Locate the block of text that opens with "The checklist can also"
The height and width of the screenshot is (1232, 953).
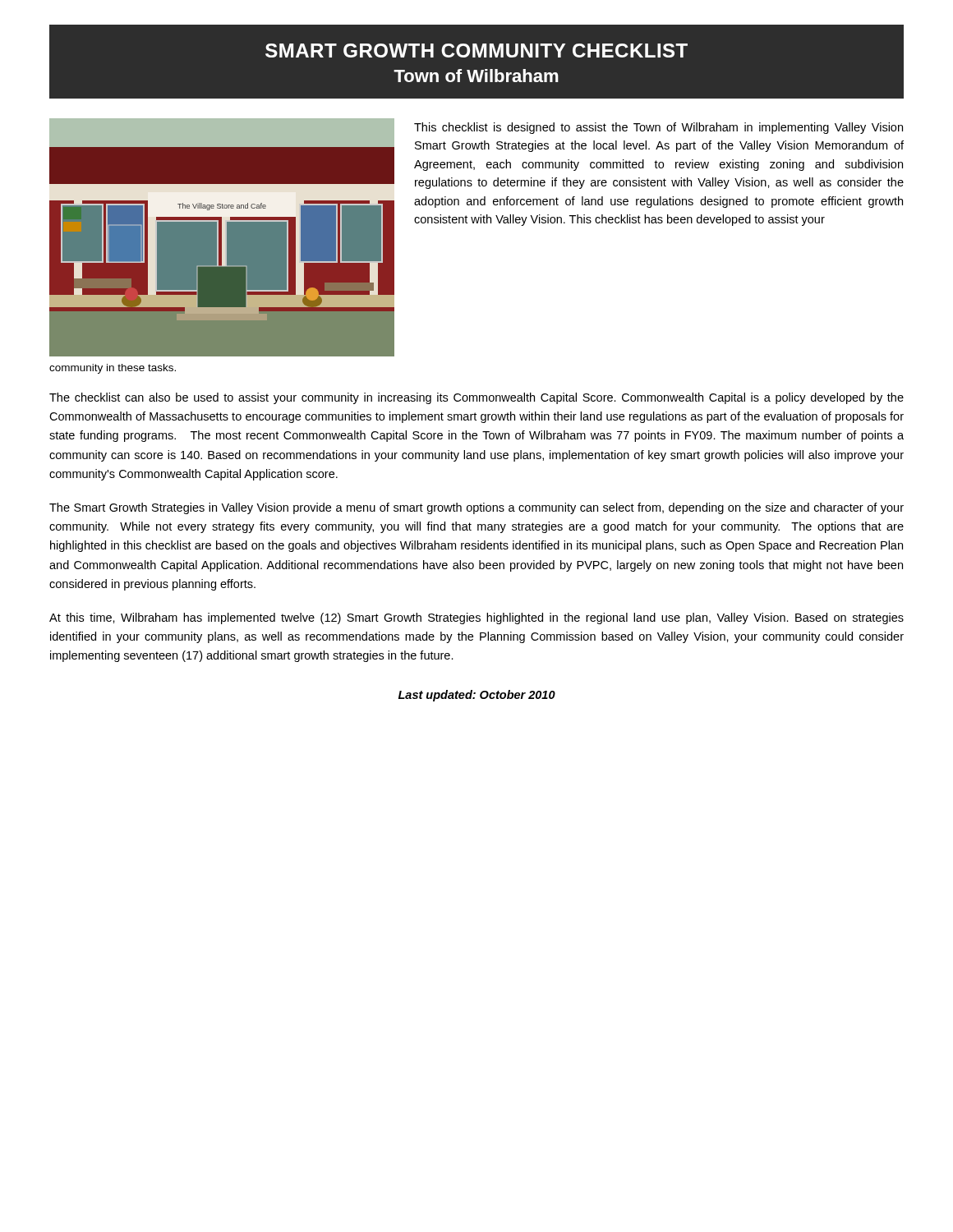click(x=476, y=436)
